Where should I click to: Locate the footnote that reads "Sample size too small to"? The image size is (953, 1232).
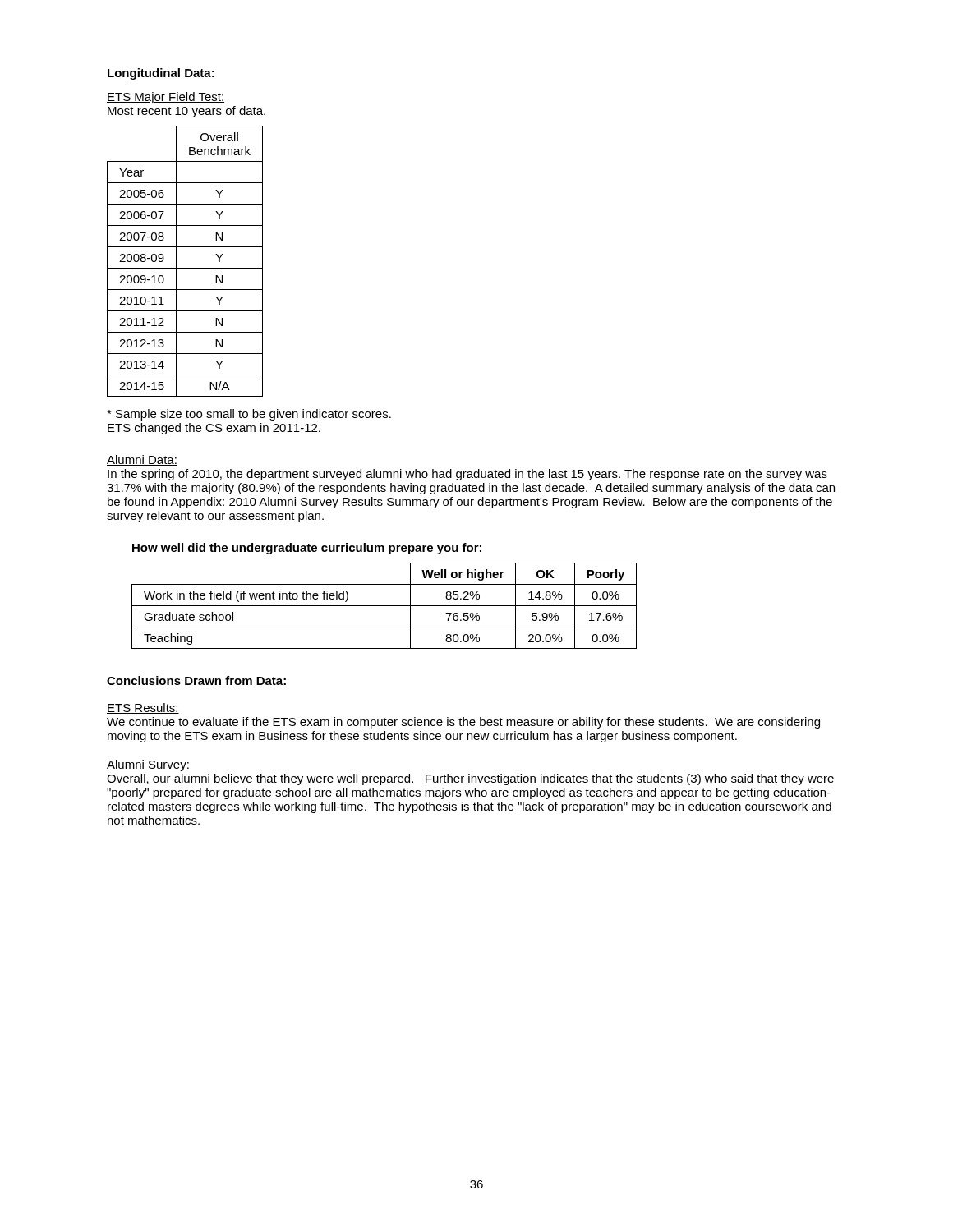click(249, 421)
